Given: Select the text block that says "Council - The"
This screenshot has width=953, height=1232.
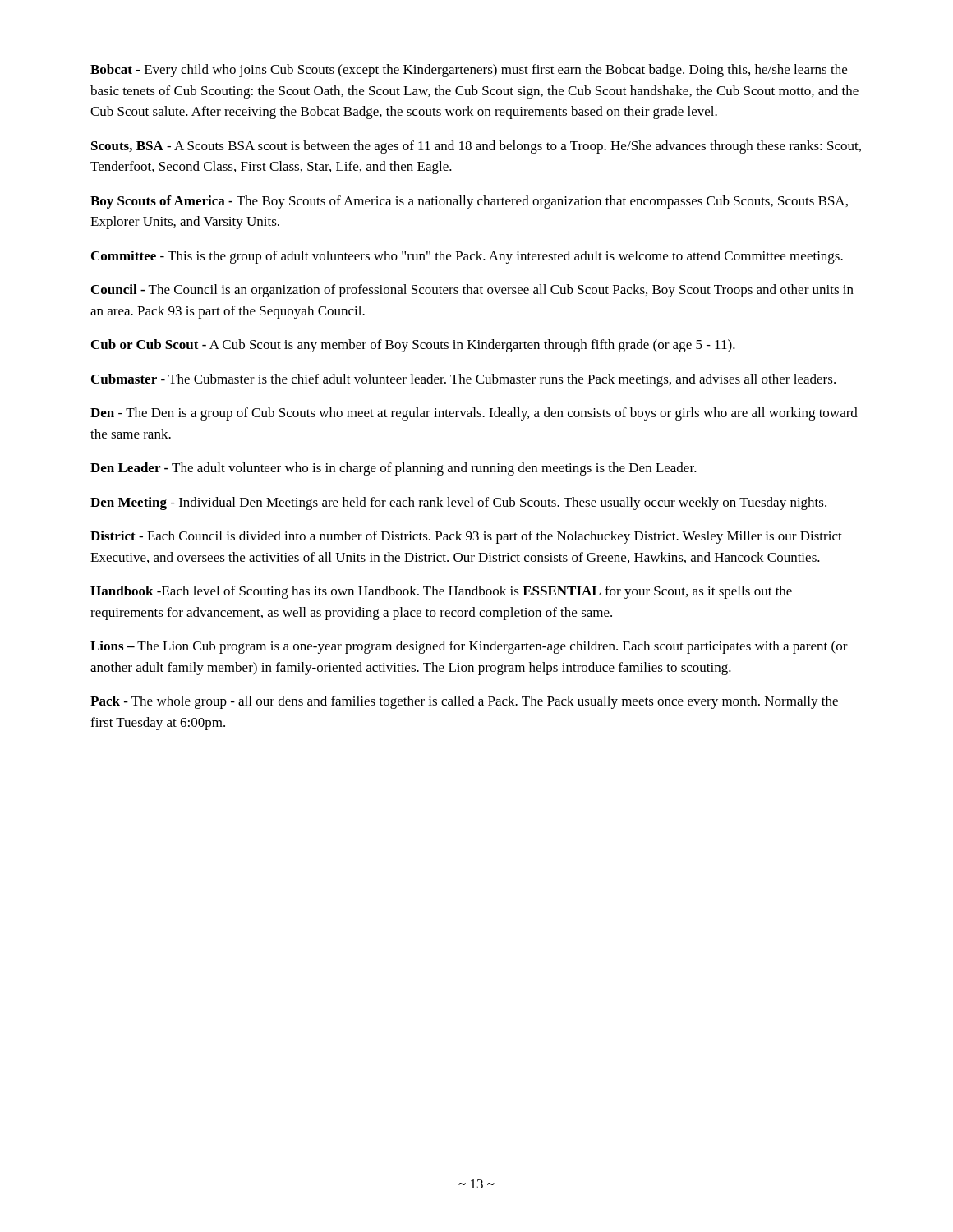Looking at the screenshot, I should coord(472,300).
